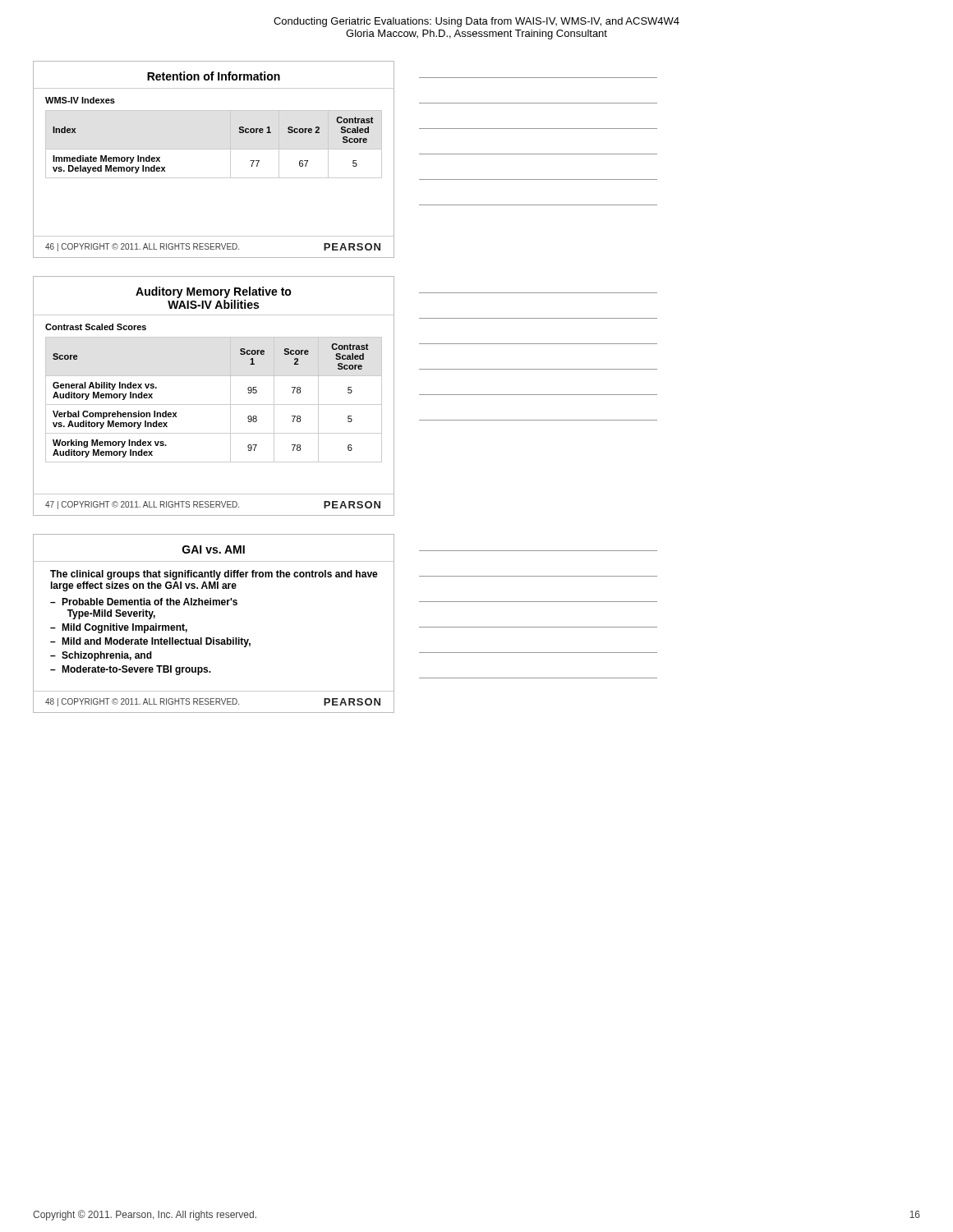Point to the text starting "Mild Cognitive Impairment,"
Viewport: 953px width, 1232px height.
(125, 628)
